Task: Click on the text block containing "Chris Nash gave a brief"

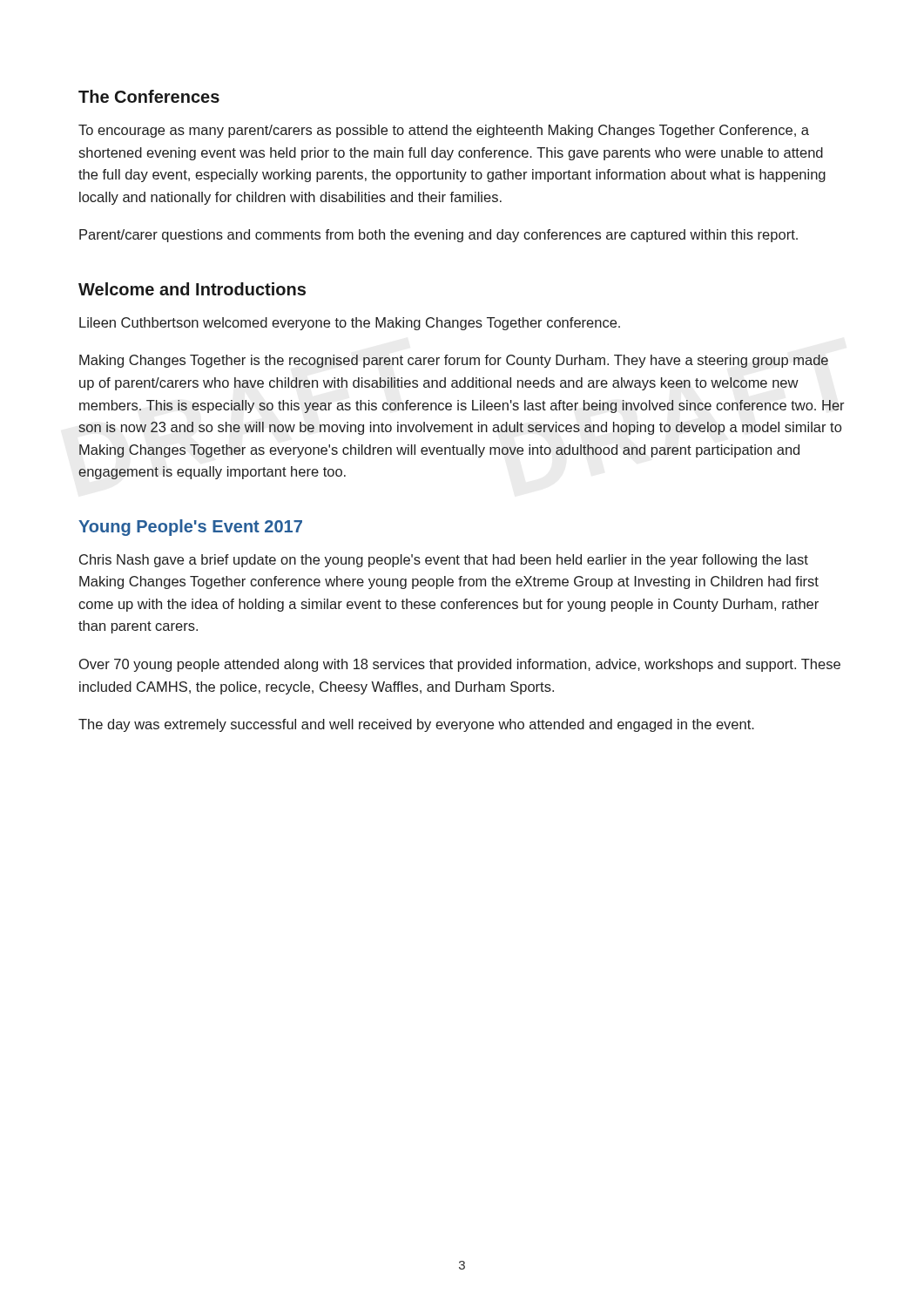Action: click(x=449, y=593)
